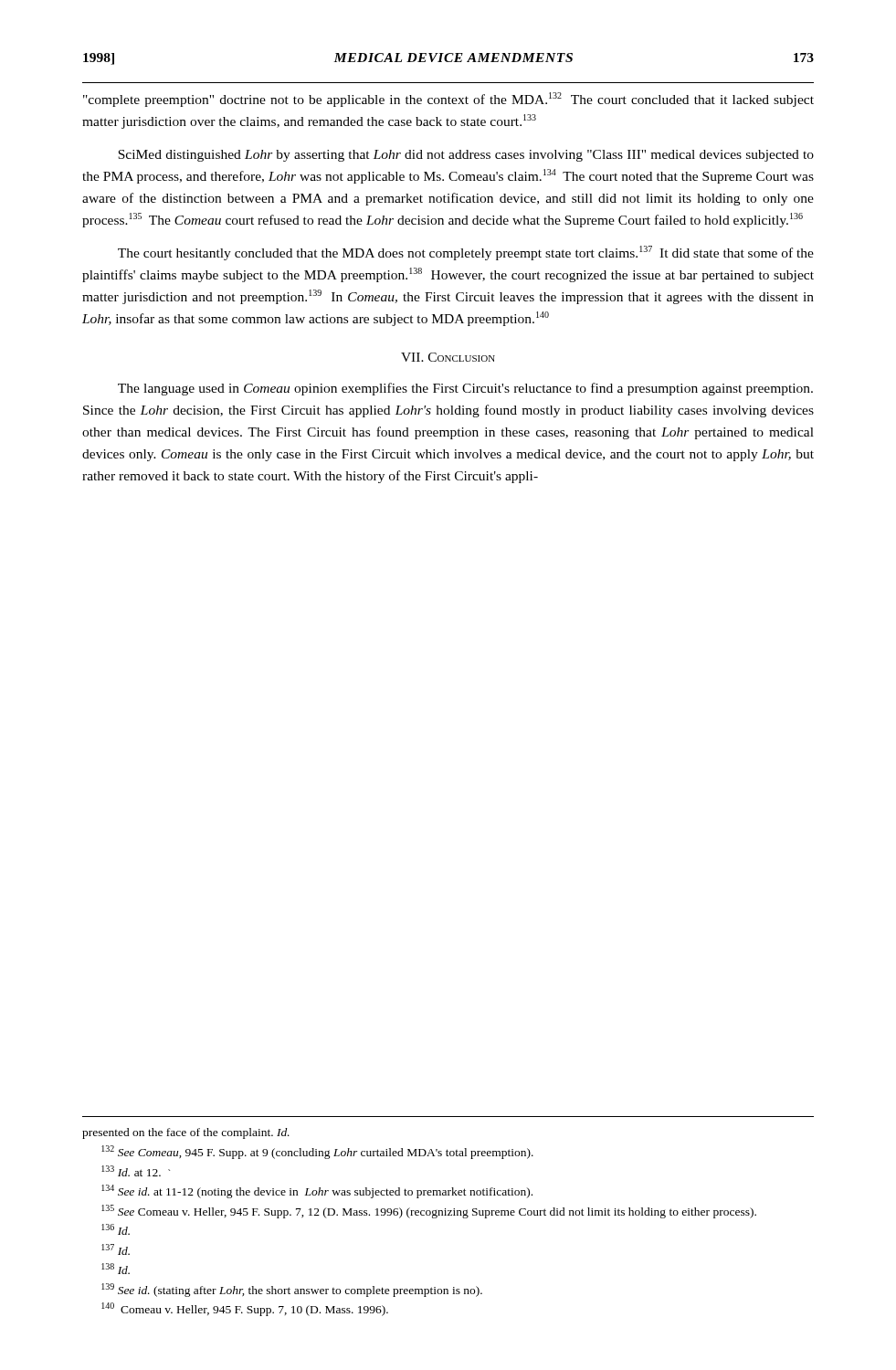
Task: Point to the text block starting "139 See id. (stating"
Action: tap(283, 1289)
